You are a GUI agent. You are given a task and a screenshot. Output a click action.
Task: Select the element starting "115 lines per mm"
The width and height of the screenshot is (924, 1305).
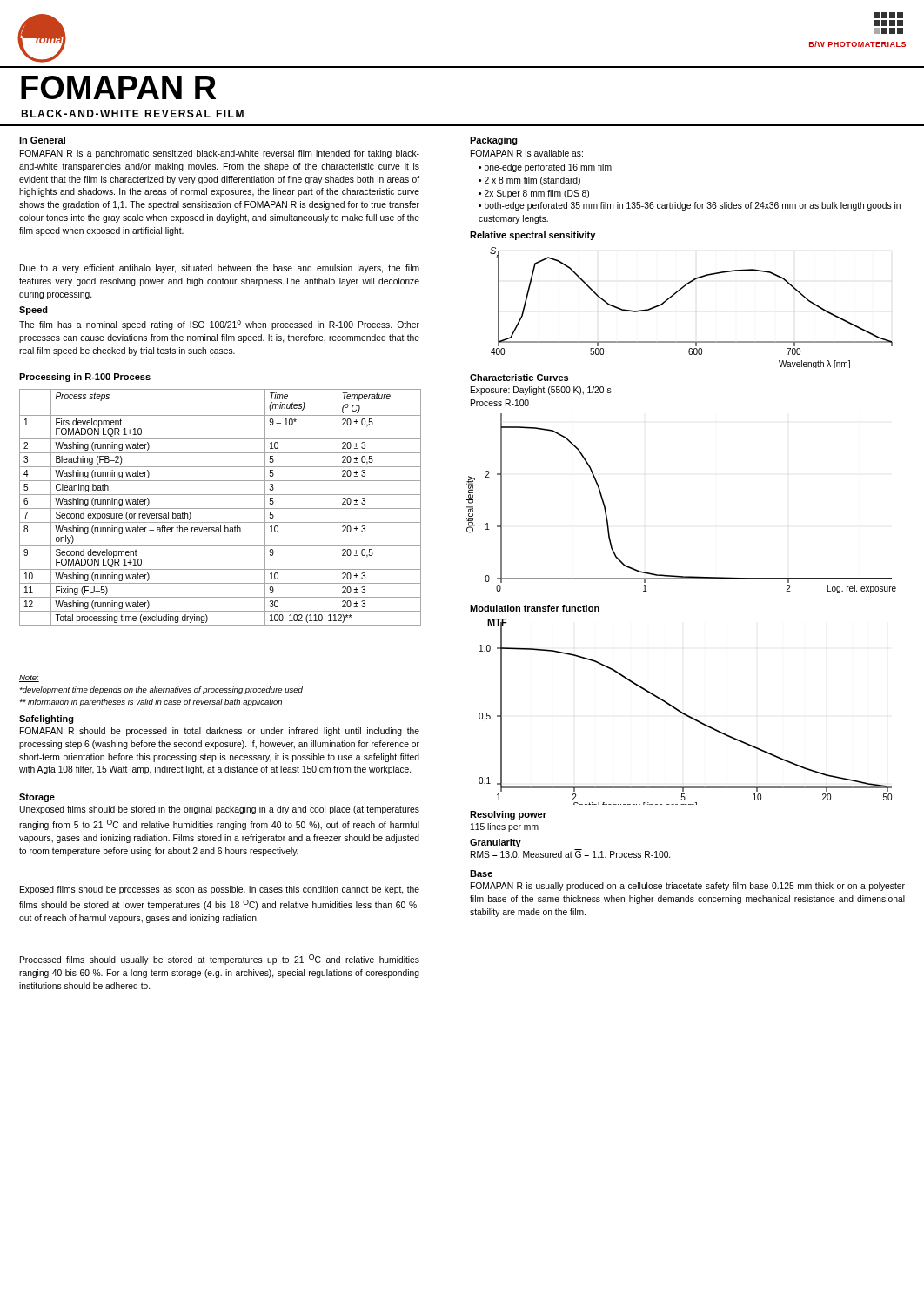(x=504, y=827)
